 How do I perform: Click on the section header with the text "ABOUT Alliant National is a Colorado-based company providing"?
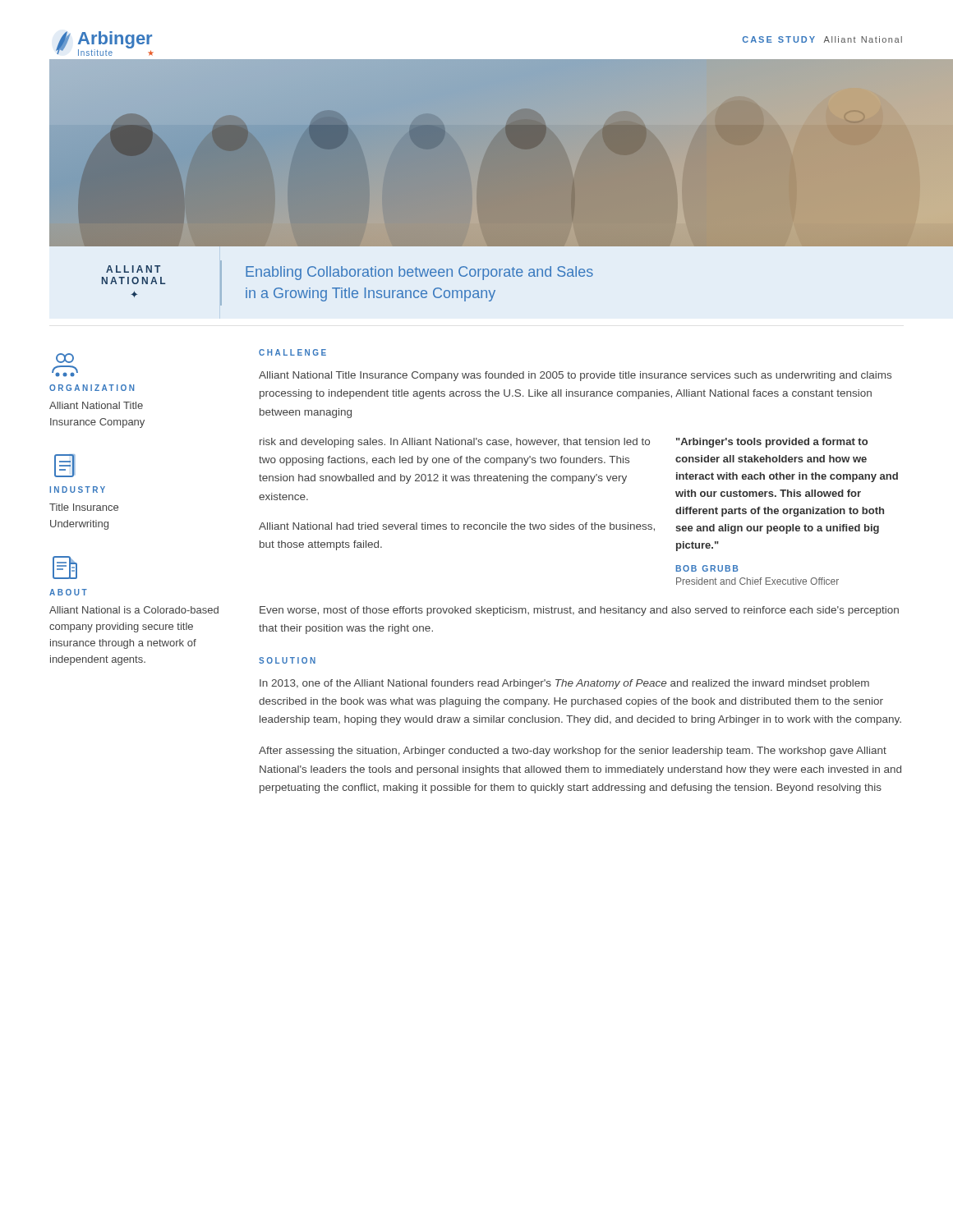point(136,610)
